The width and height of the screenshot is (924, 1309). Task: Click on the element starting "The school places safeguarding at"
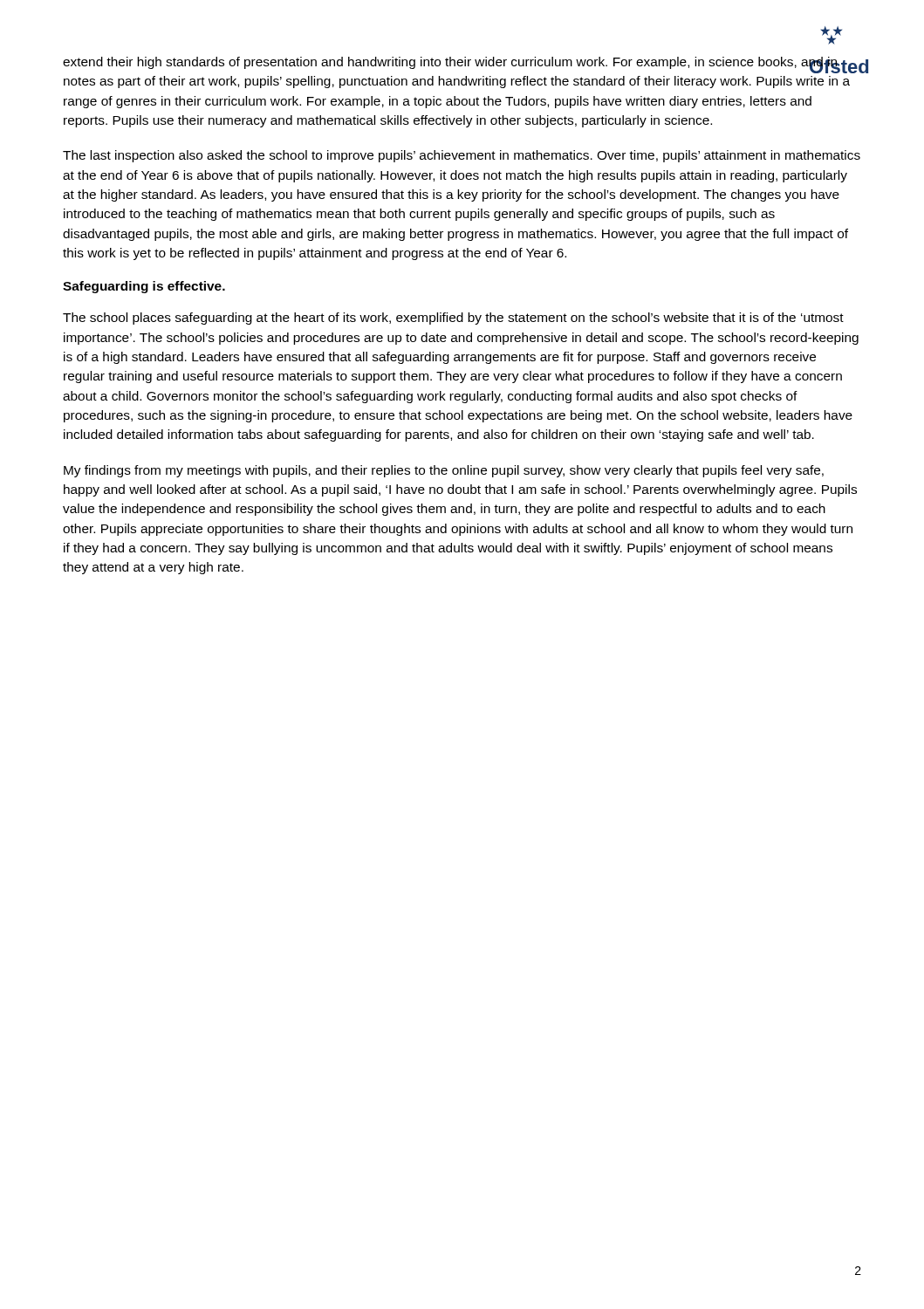click(461, 376)
